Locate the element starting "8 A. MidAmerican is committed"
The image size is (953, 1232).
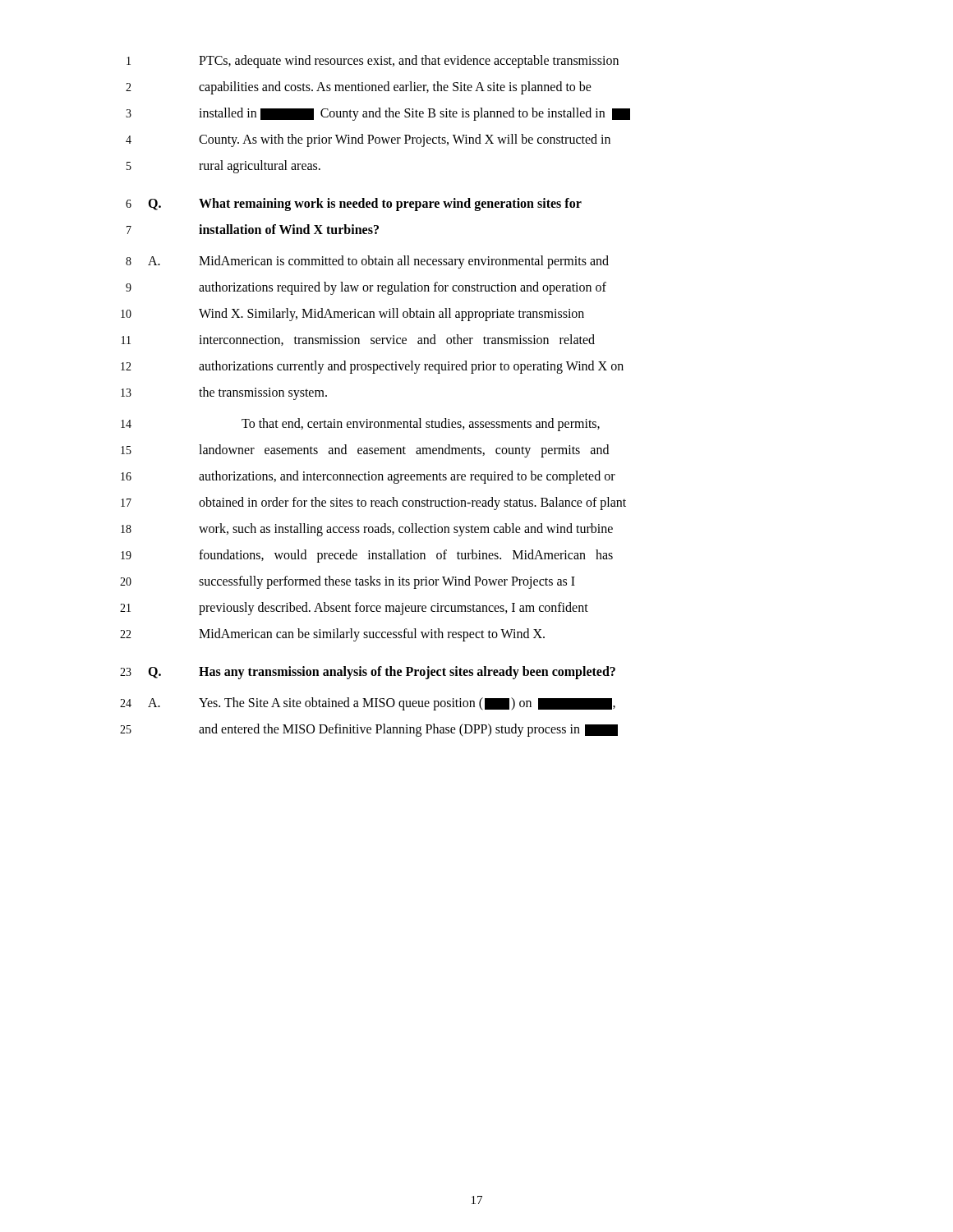(493, 261)
